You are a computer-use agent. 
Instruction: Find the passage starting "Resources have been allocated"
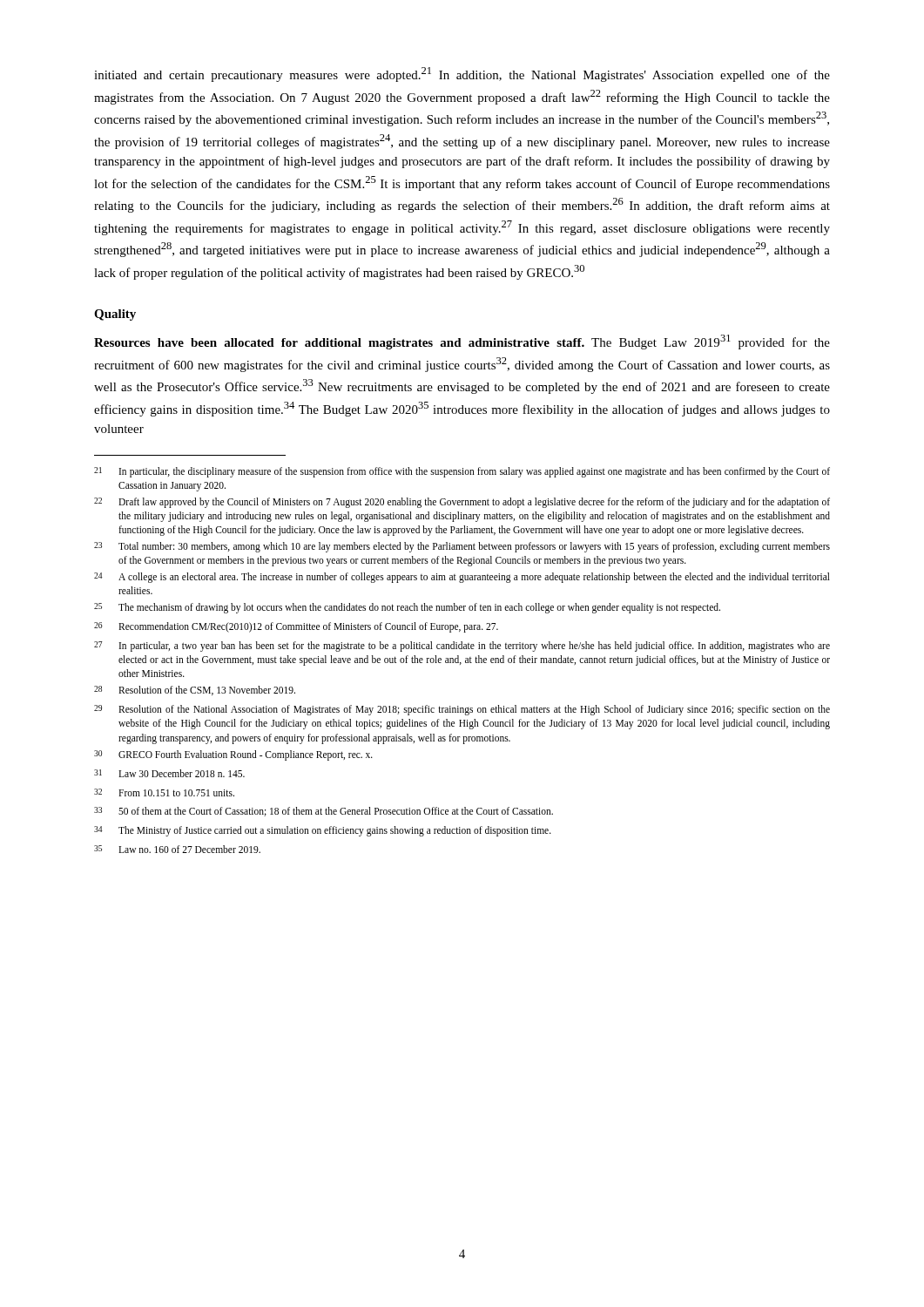(x=462, y=384)
